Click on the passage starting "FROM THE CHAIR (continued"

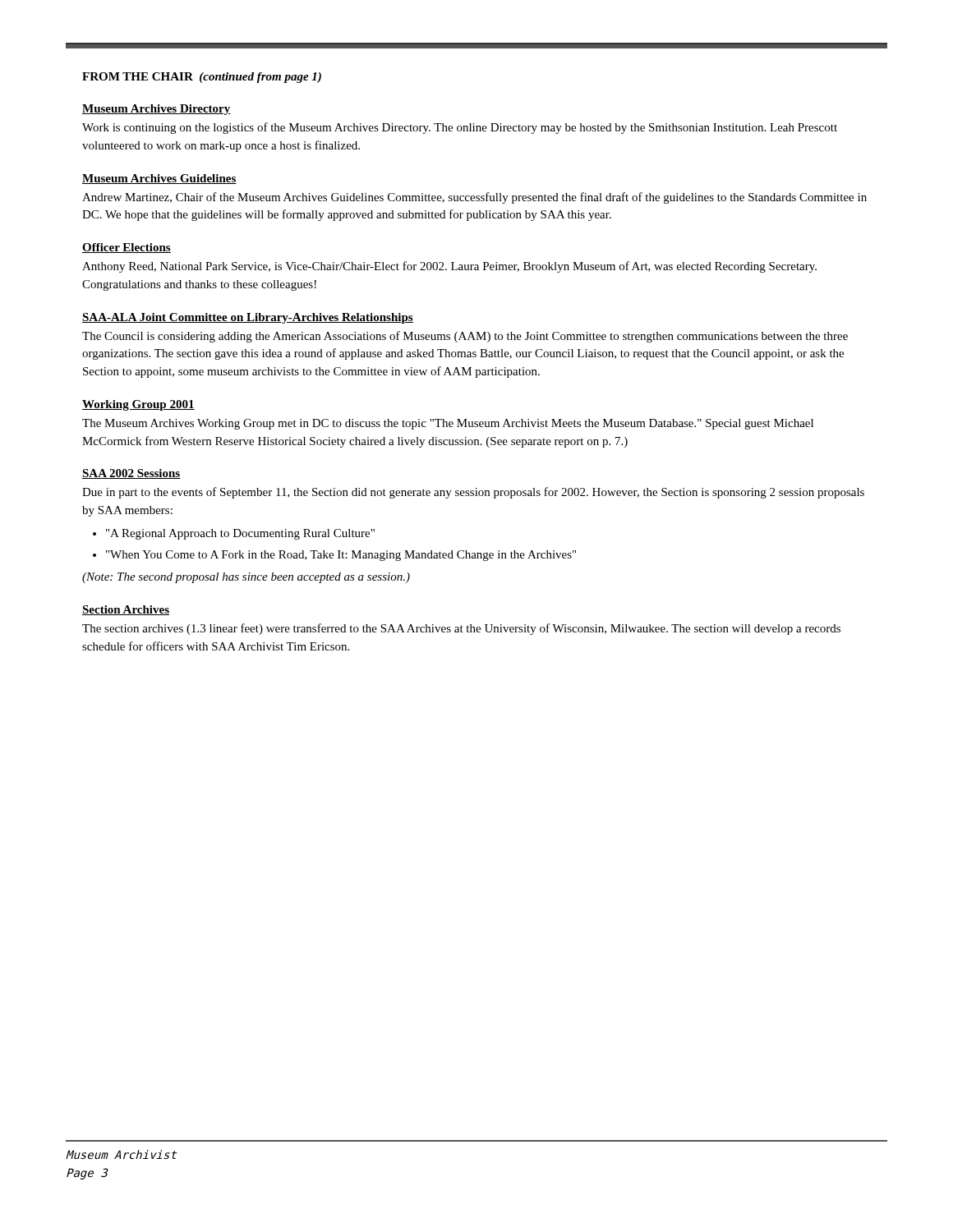click(x=202, y=76)
